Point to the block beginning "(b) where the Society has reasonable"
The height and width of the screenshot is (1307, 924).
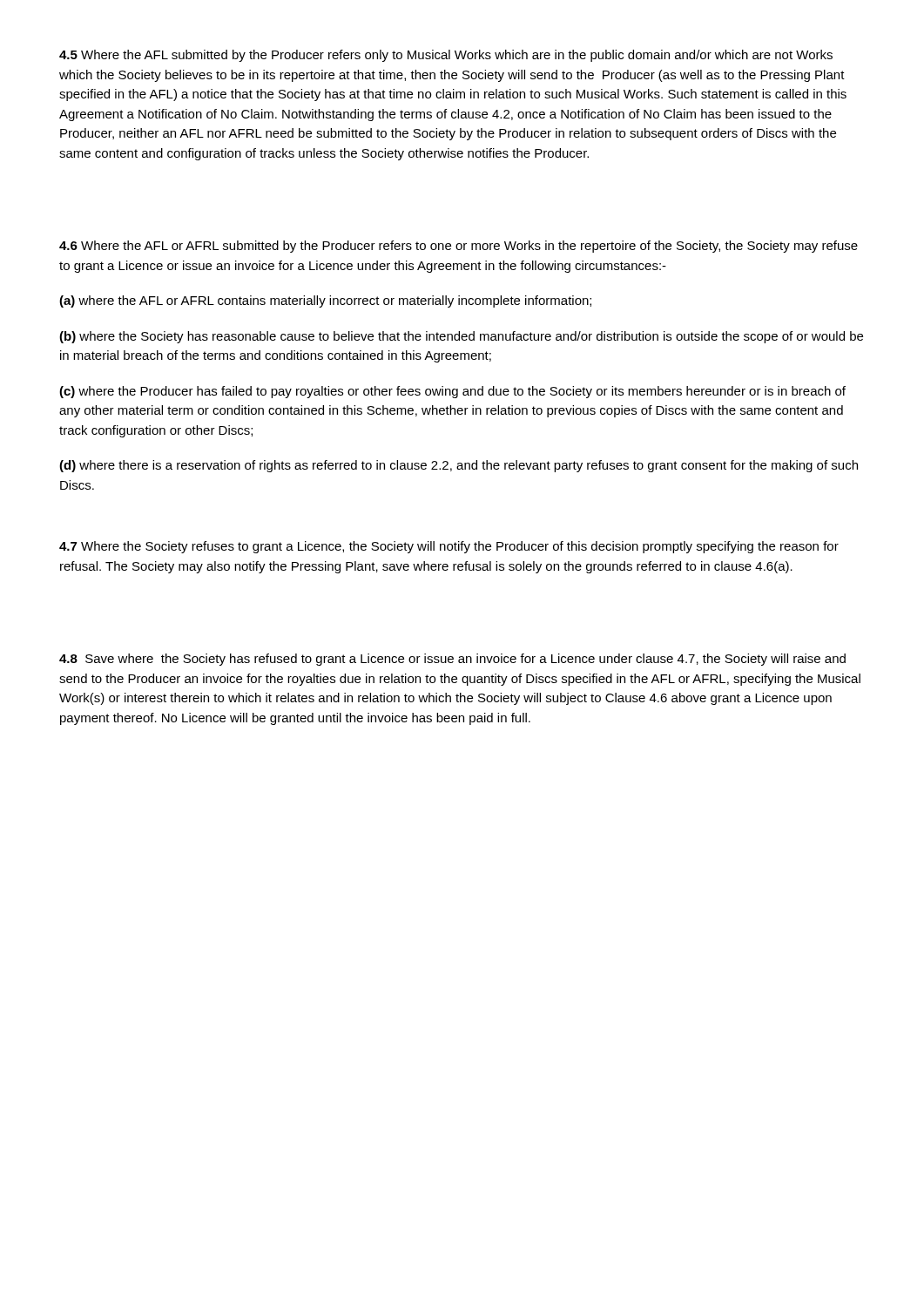(462, 345)
